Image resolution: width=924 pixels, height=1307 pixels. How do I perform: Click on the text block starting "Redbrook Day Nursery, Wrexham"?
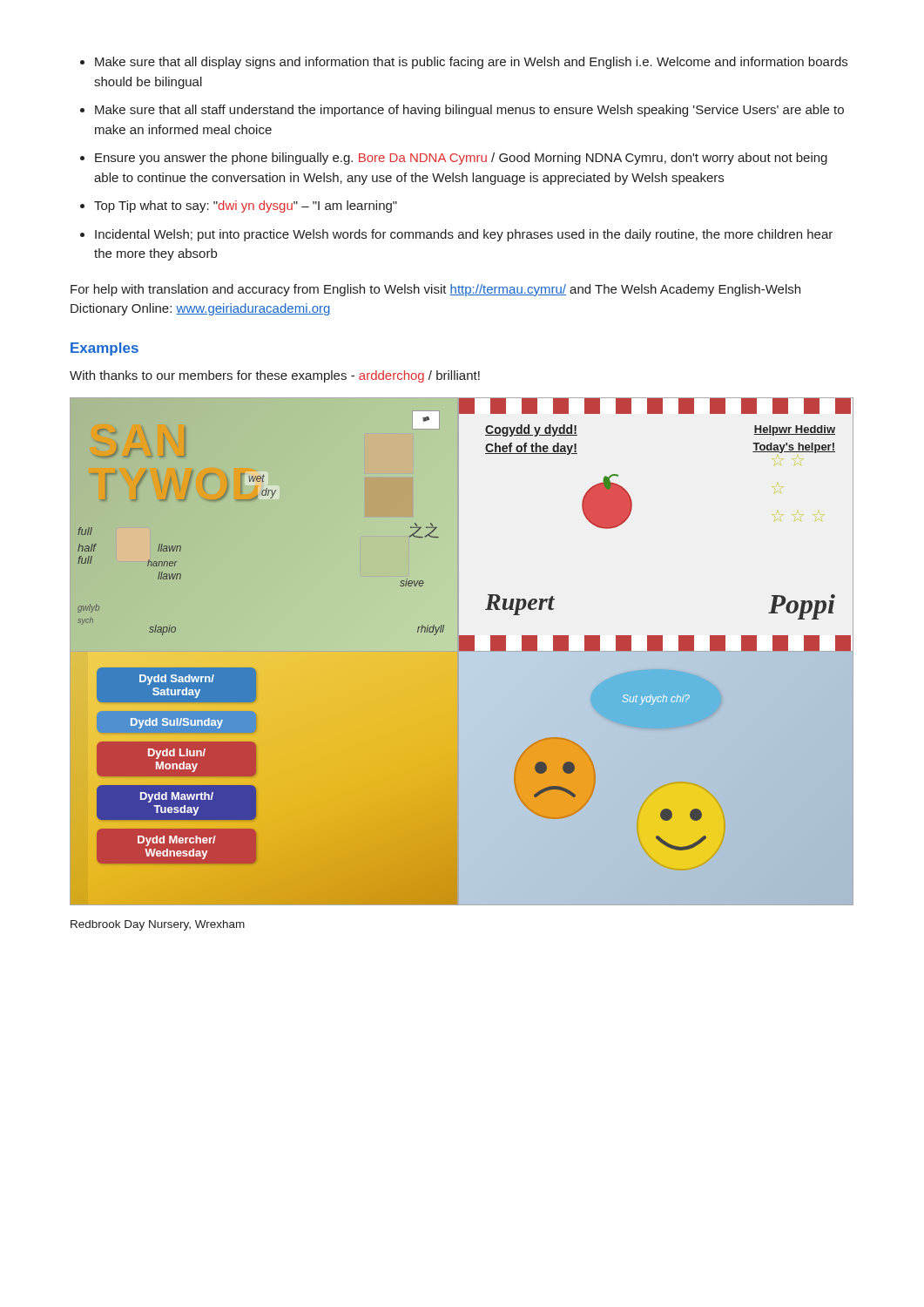(x=157, y=924)
